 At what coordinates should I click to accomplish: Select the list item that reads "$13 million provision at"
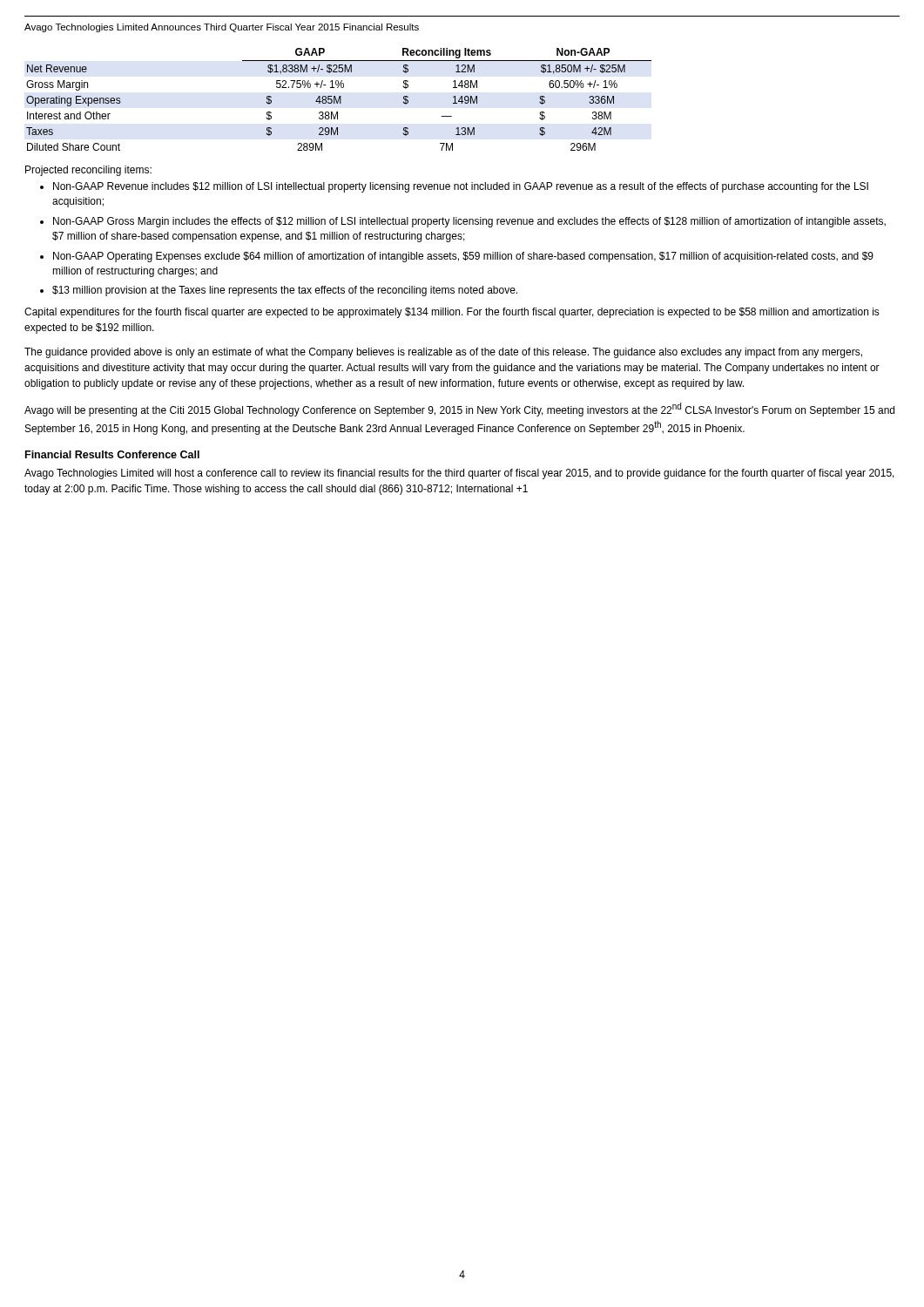pyautogui.click(x=285, y=290)
